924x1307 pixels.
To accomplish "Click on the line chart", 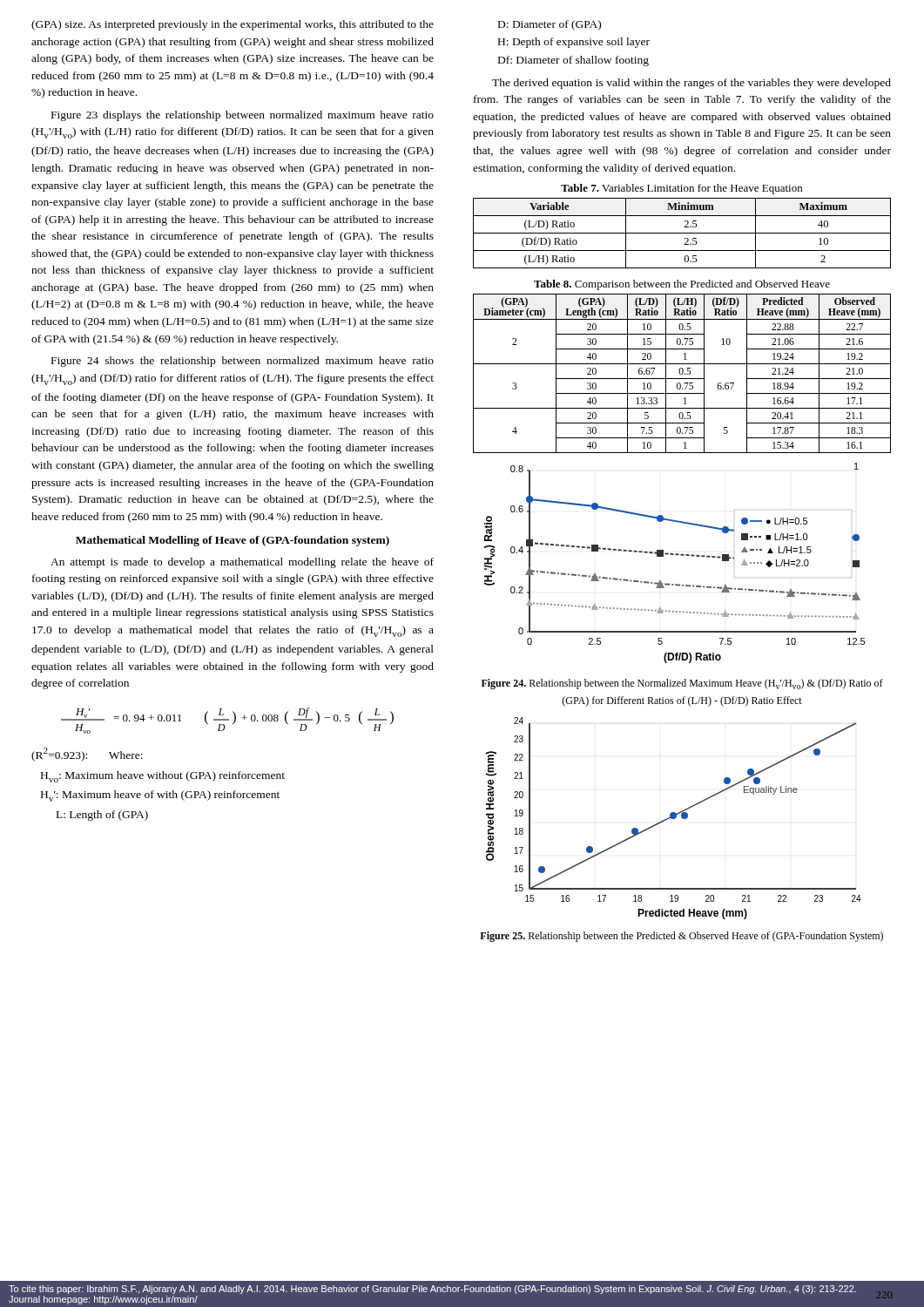I will click(682, 568).
